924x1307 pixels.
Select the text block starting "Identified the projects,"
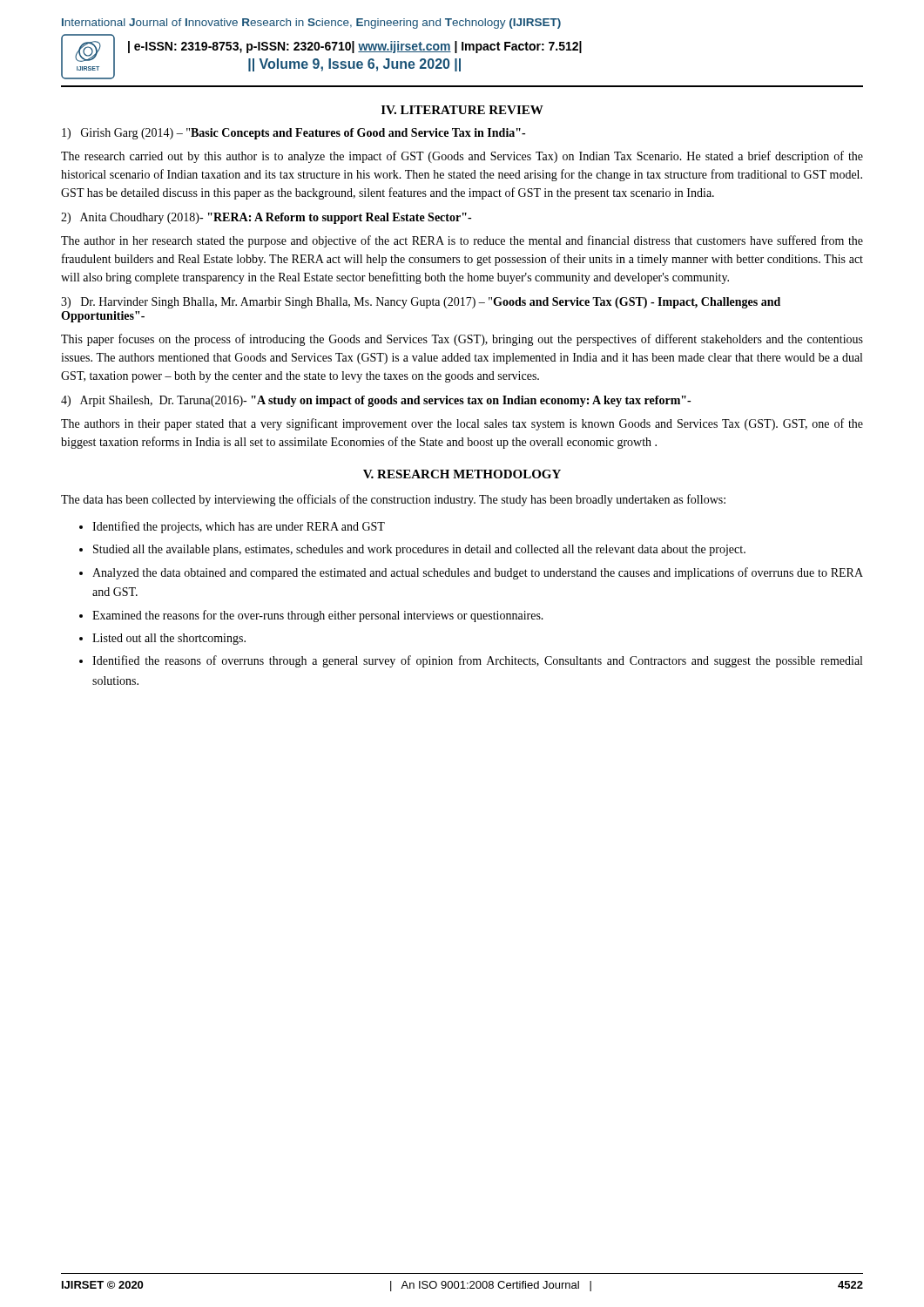pos(239,527)
